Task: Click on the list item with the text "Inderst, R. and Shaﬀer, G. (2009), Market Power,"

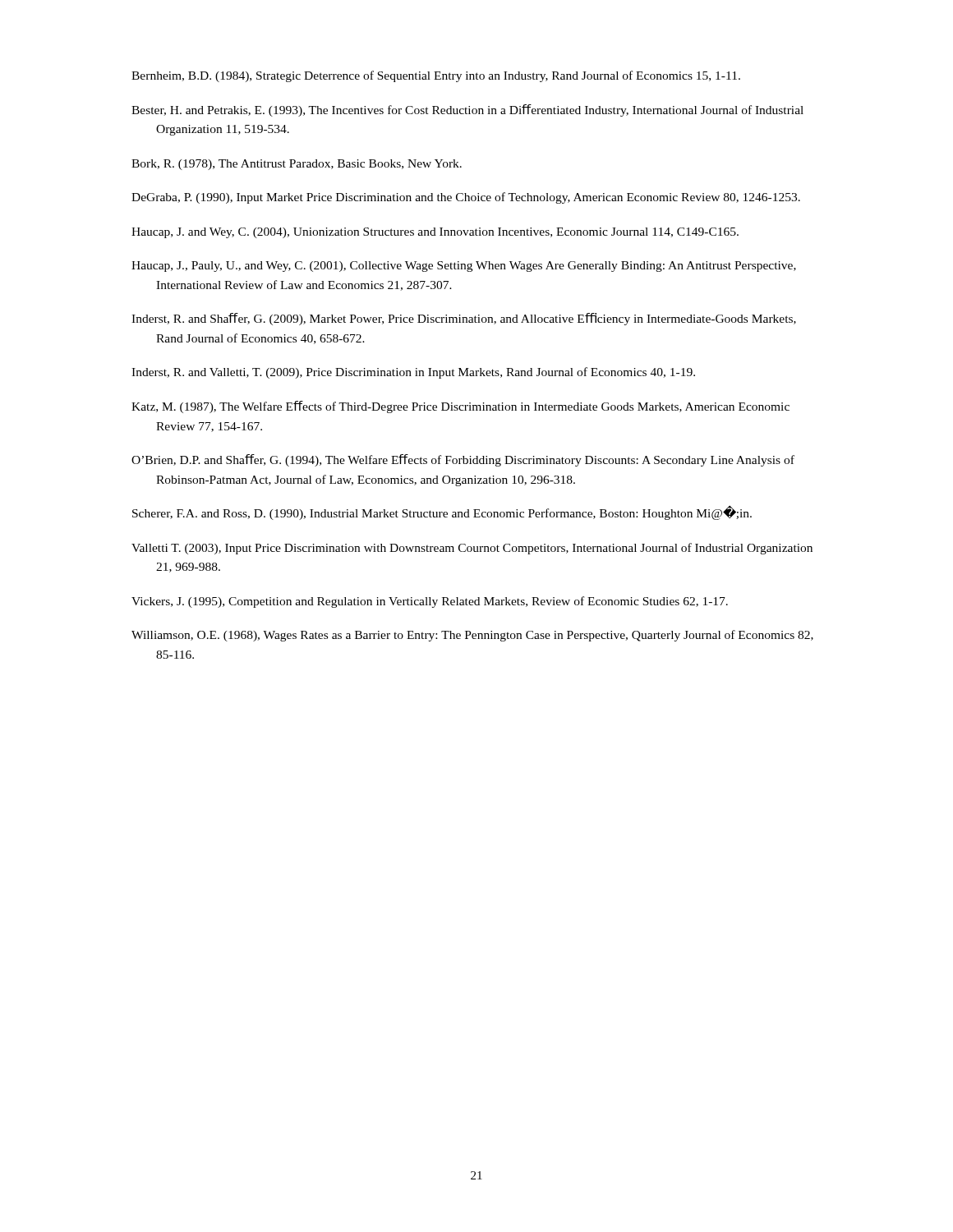Action: click(464, 328)
